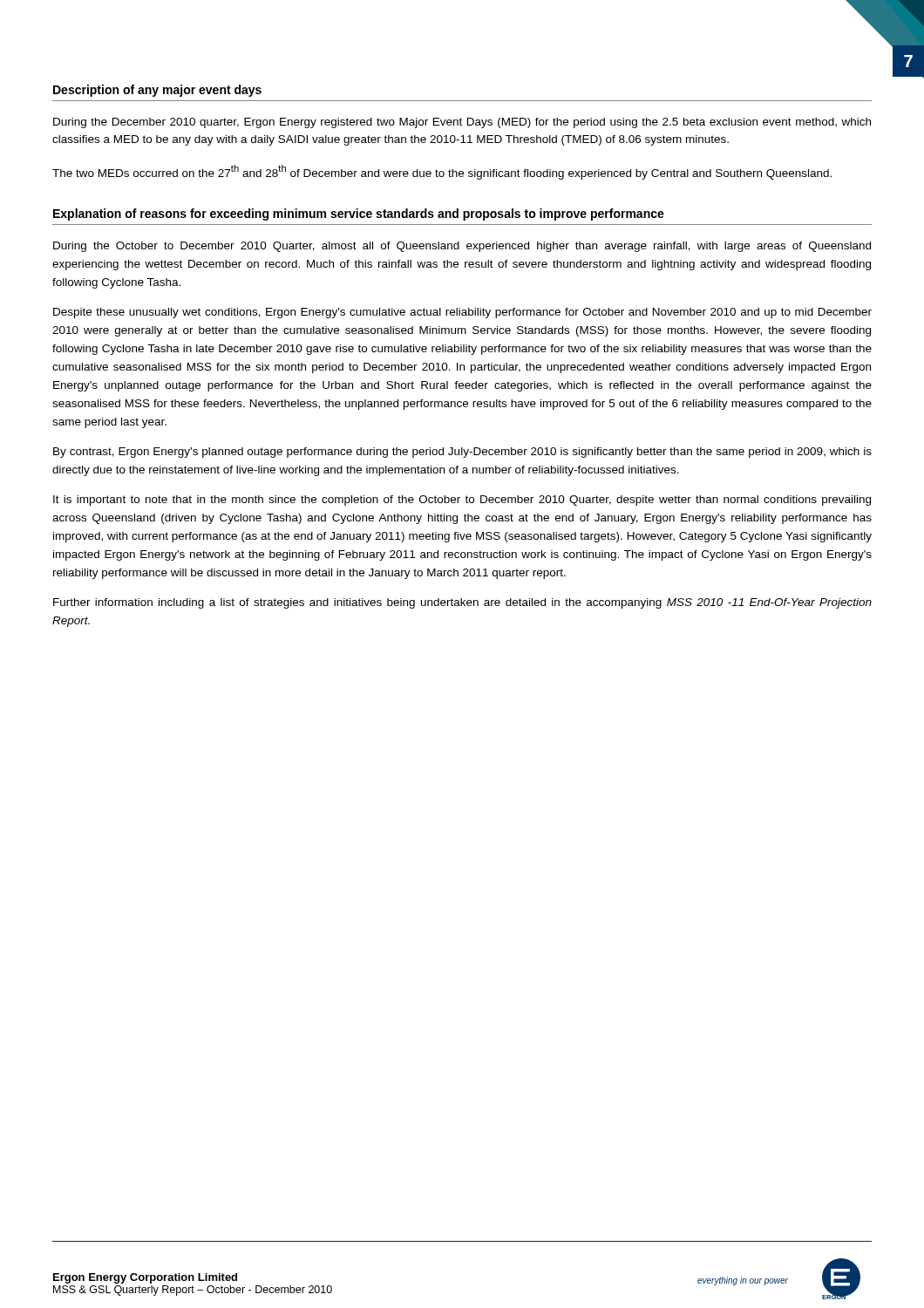Point to the text block starting "The two MEDs occurred on"
924x1308 pixels.
tap(462, 172)
